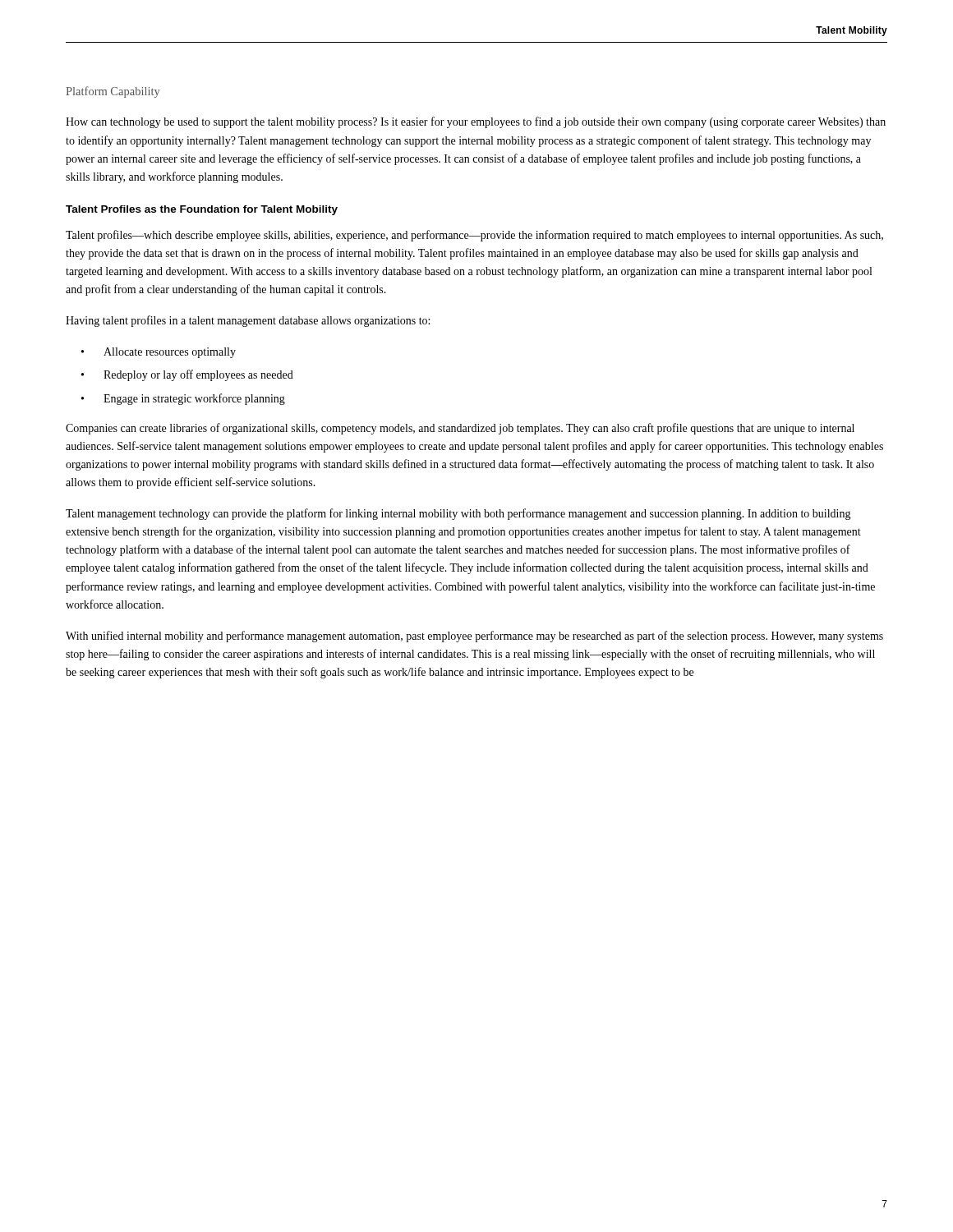Point to the block beginning "Talent profiles—which describe employee skills, abilities,"
The width and height of the screenshot is (953, 1232).
475,262
